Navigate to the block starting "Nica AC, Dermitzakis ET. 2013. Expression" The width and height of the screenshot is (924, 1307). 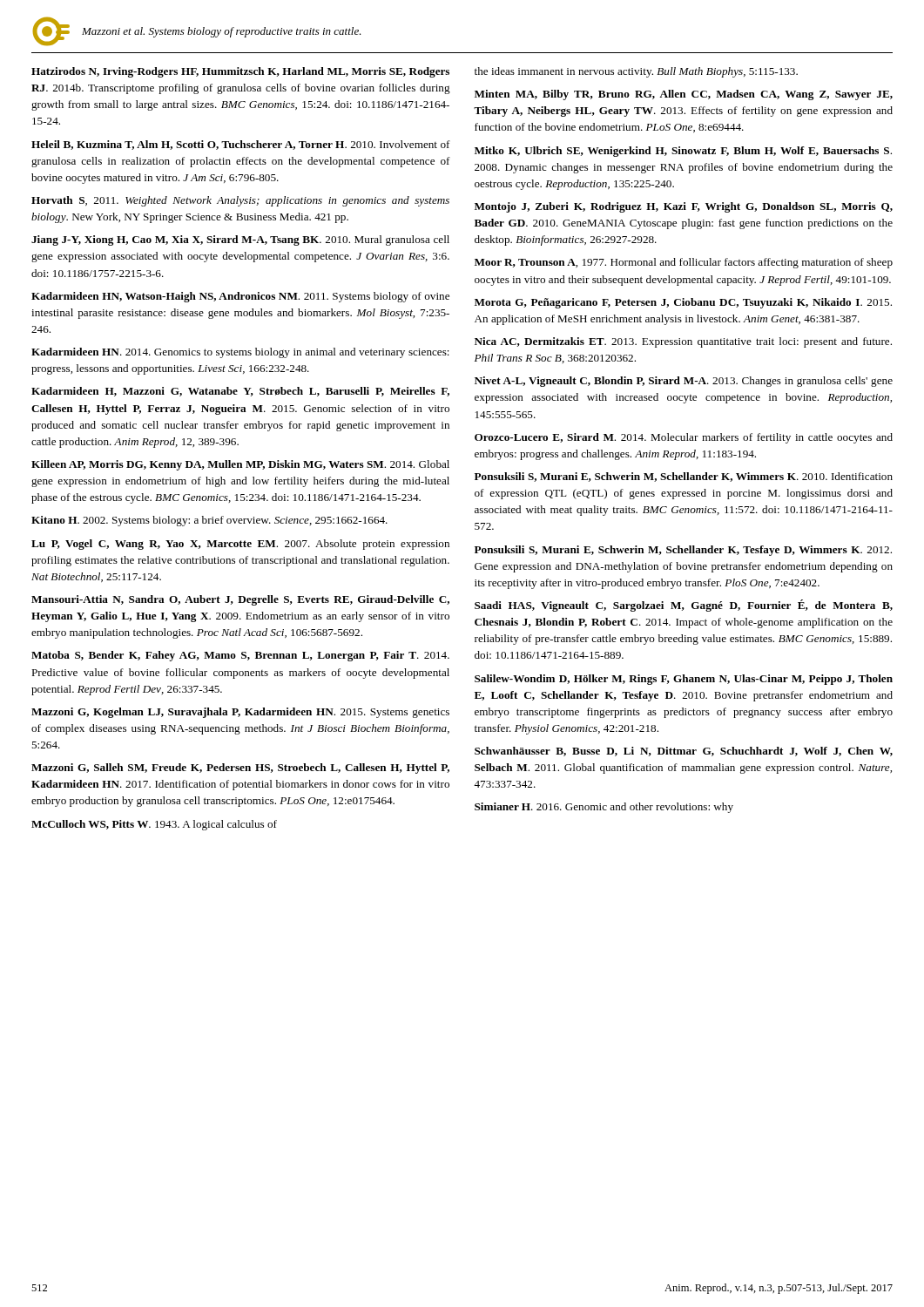[683, 349]
